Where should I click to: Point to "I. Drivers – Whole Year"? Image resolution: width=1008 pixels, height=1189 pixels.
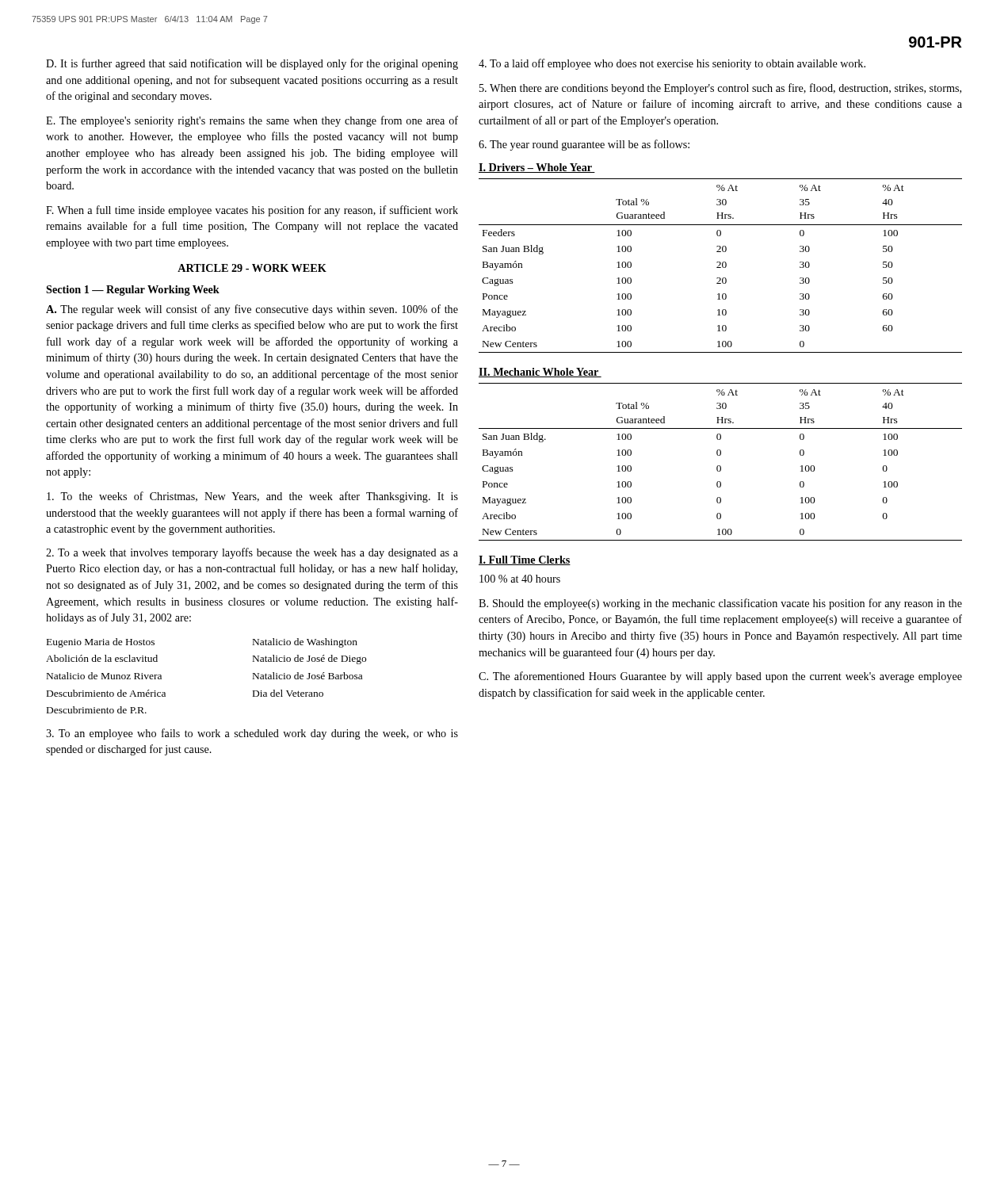(537, 167)
